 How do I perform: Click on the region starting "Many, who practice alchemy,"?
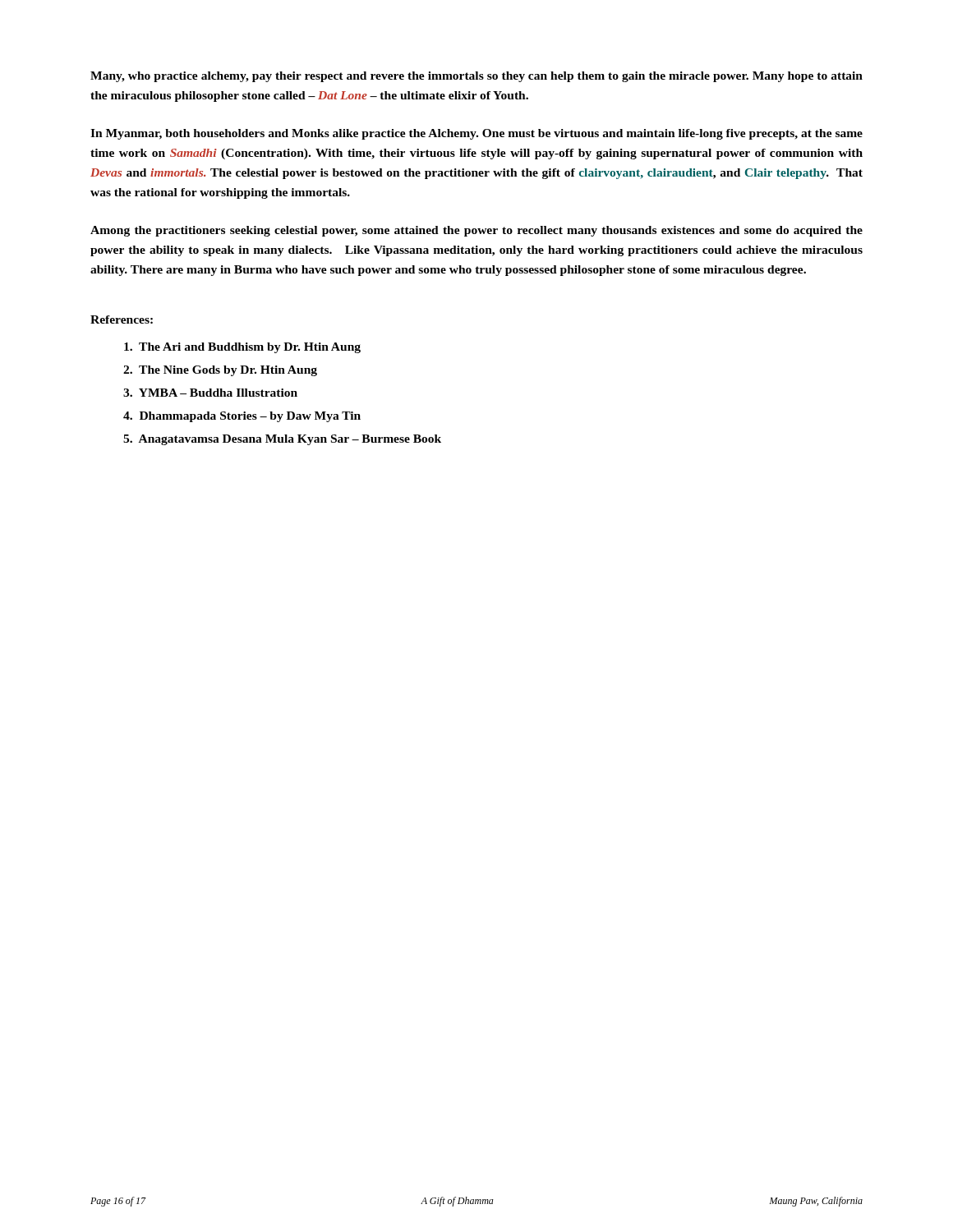[476, 85]
